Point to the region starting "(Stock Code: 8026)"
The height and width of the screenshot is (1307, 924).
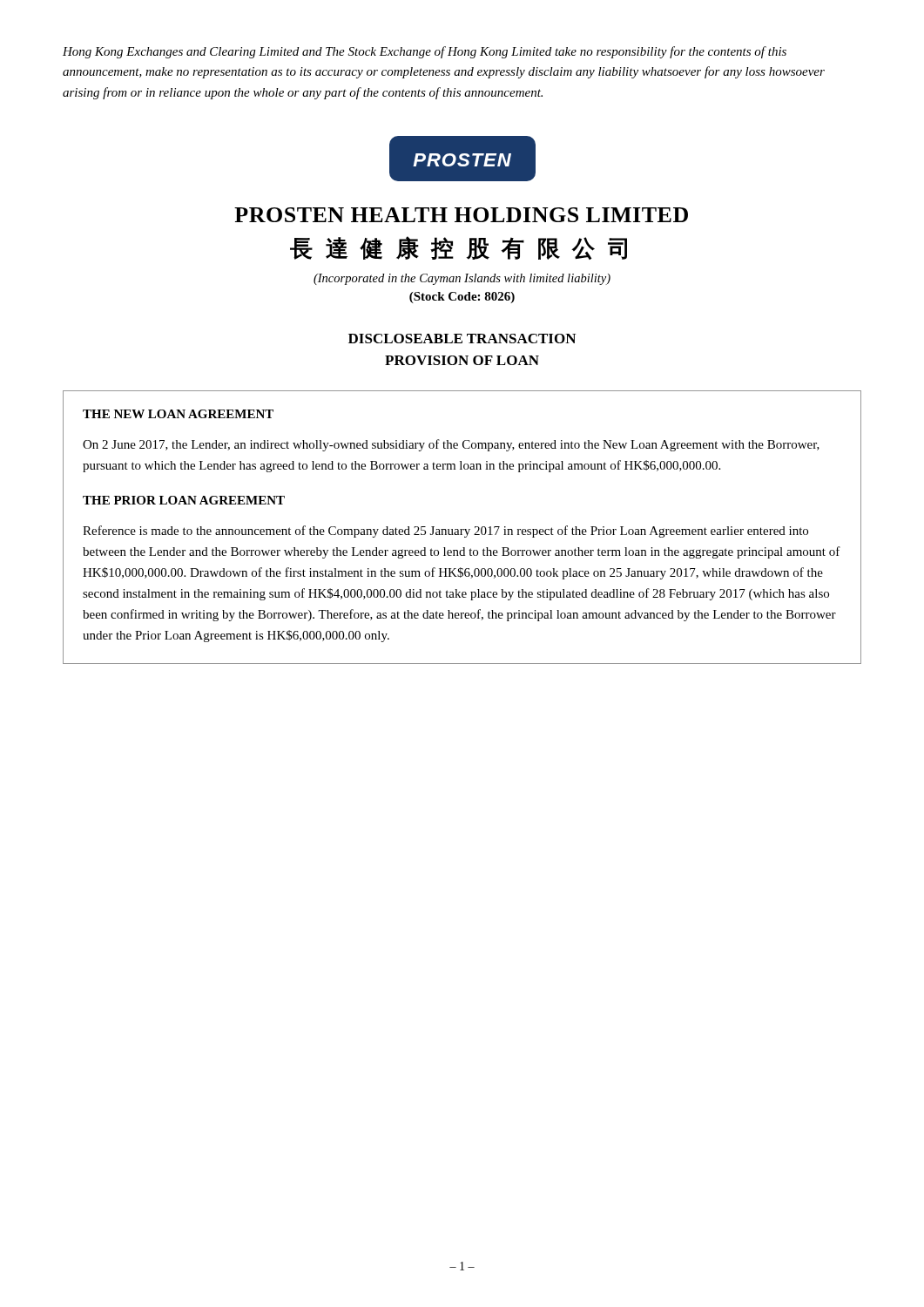[462, 296]
